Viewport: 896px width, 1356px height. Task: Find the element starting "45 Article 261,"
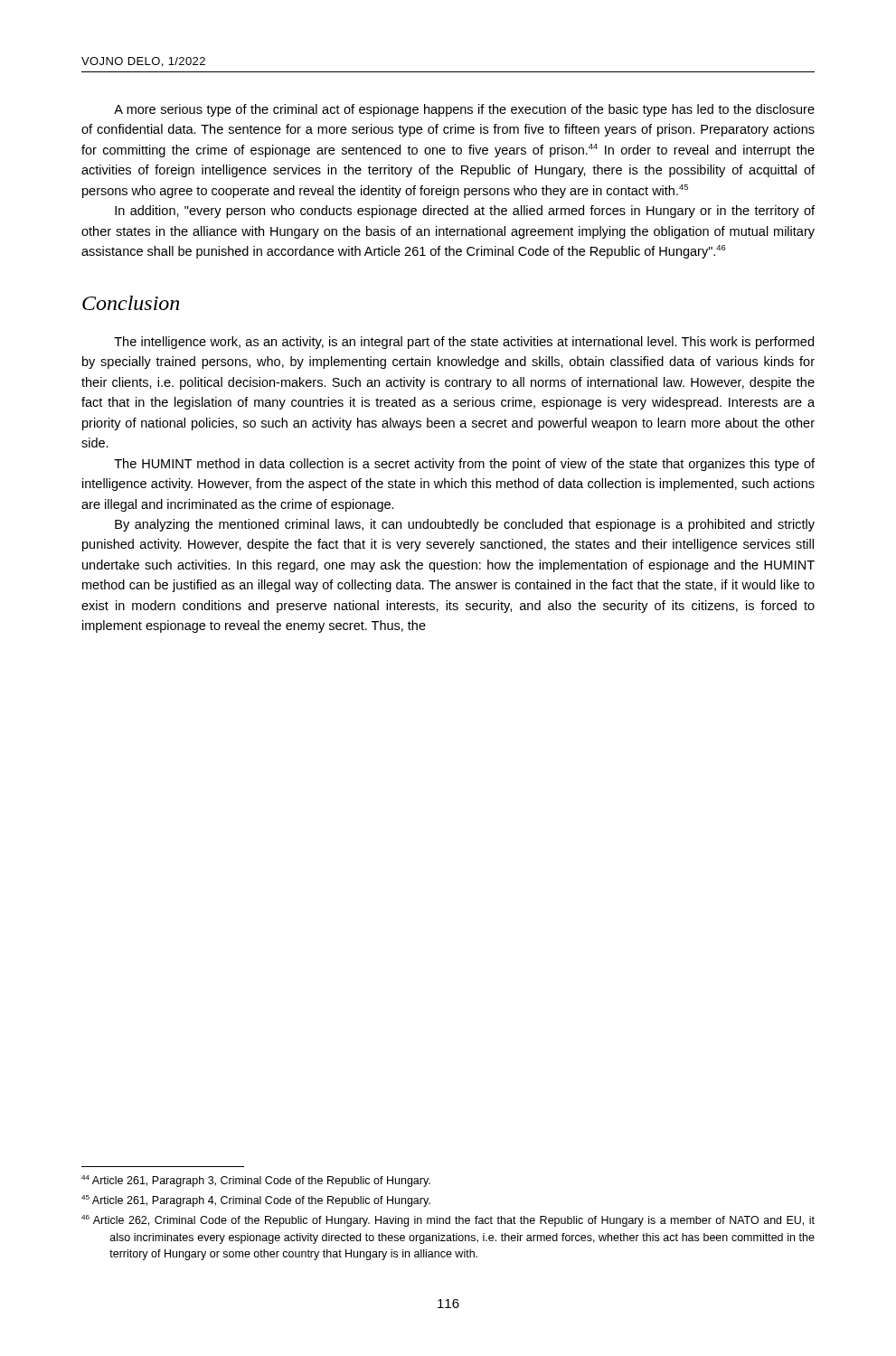[256, 1201]
